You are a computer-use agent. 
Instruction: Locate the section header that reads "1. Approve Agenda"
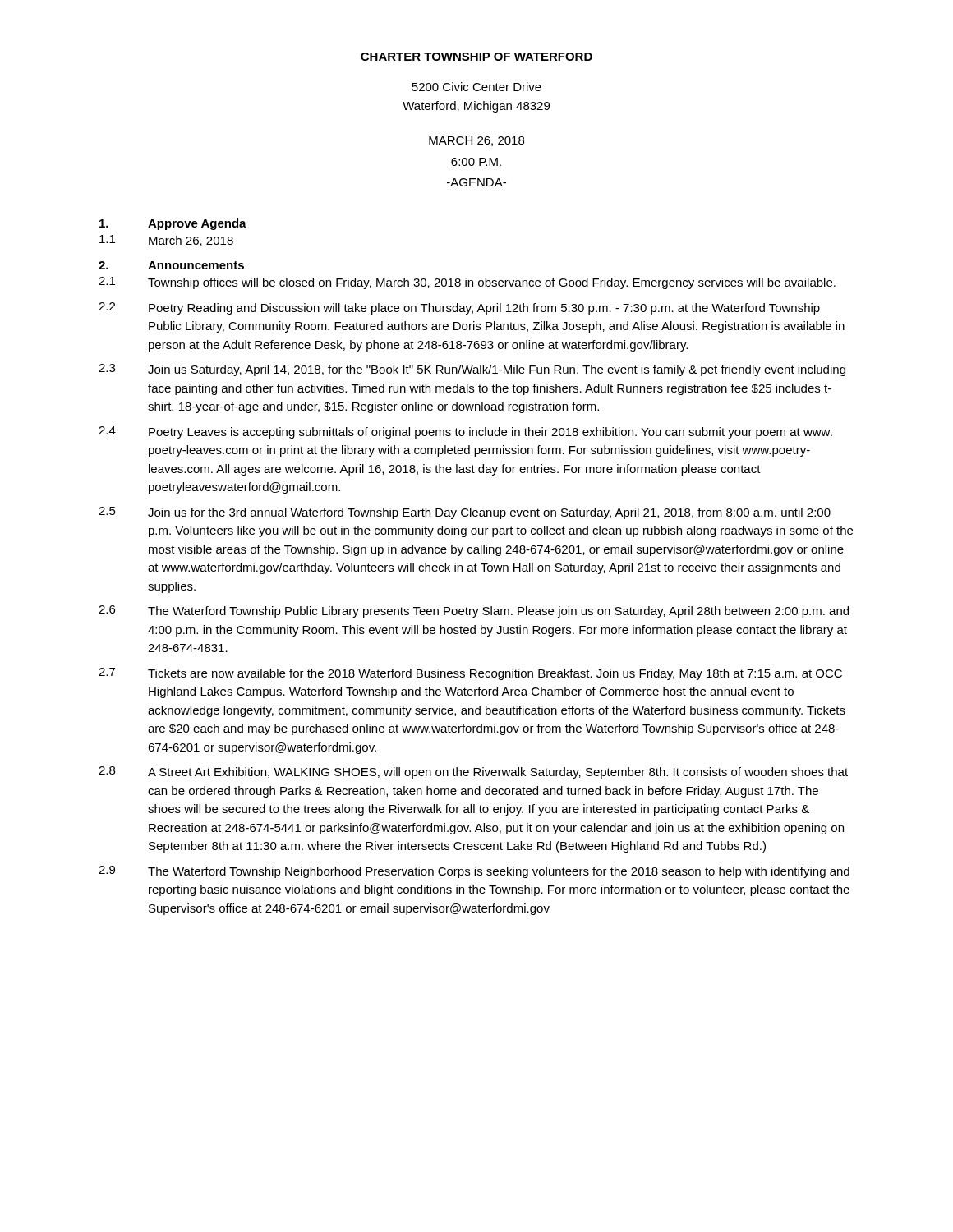point(173,224)
